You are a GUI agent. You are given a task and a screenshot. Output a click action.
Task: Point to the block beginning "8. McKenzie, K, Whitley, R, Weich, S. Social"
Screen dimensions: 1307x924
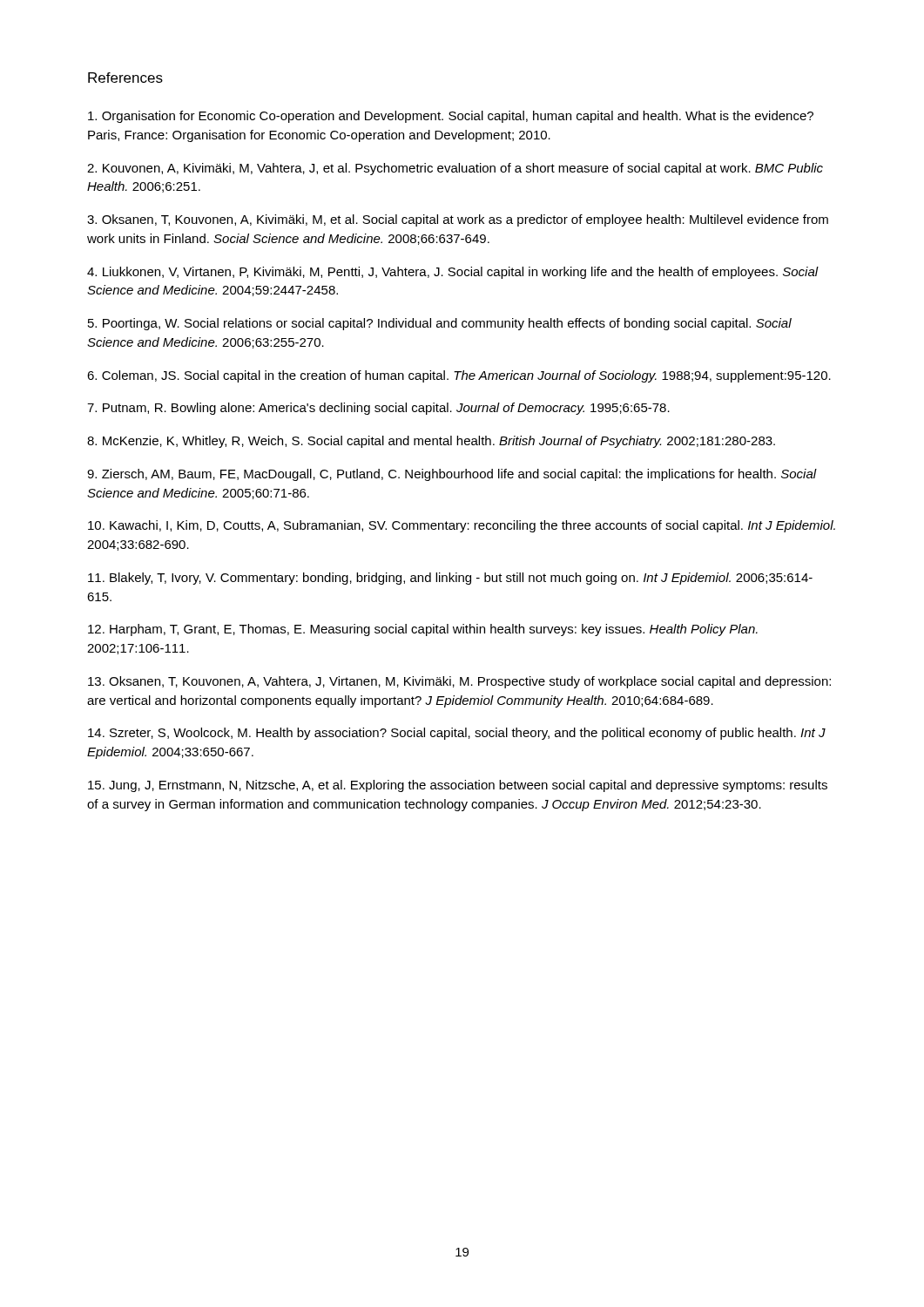[x=432, y=440]
